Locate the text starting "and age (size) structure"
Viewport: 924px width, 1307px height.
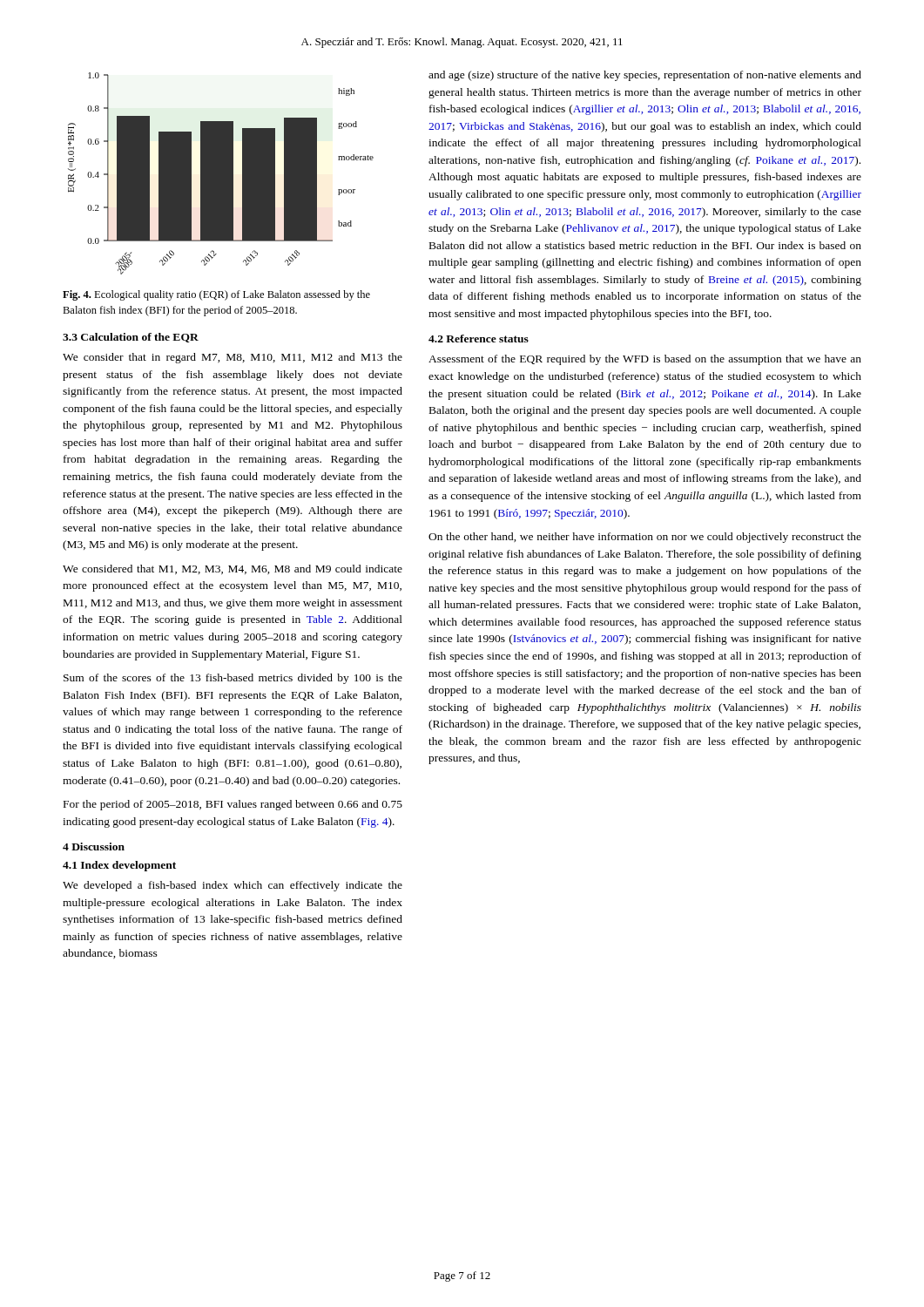[x=645, y=194]
